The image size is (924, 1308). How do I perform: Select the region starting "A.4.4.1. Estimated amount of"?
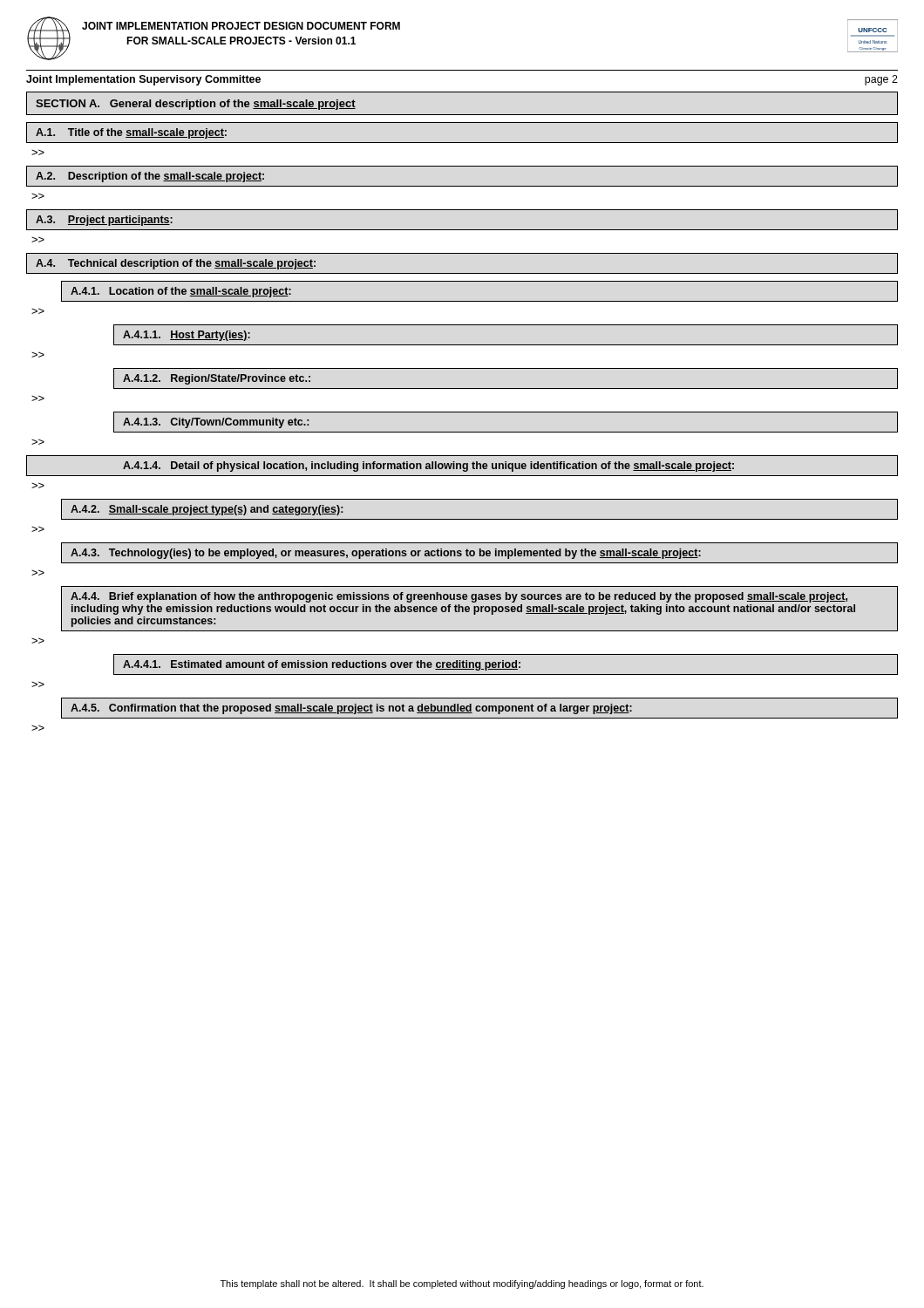pyautogui.click(x=465, y=672)
